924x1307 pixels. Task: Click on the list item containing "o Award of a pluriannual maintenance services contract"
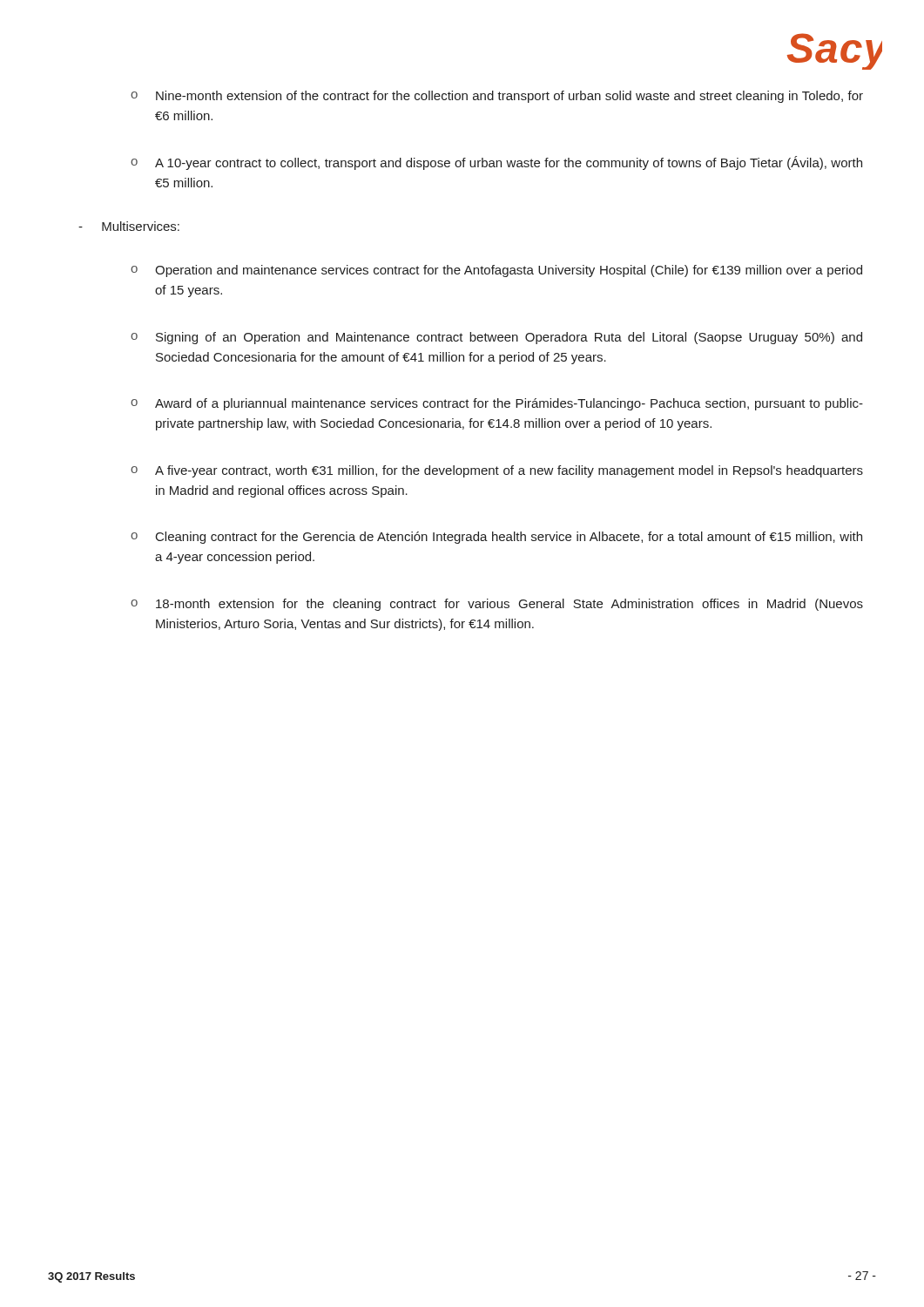(x=497, y=413)
